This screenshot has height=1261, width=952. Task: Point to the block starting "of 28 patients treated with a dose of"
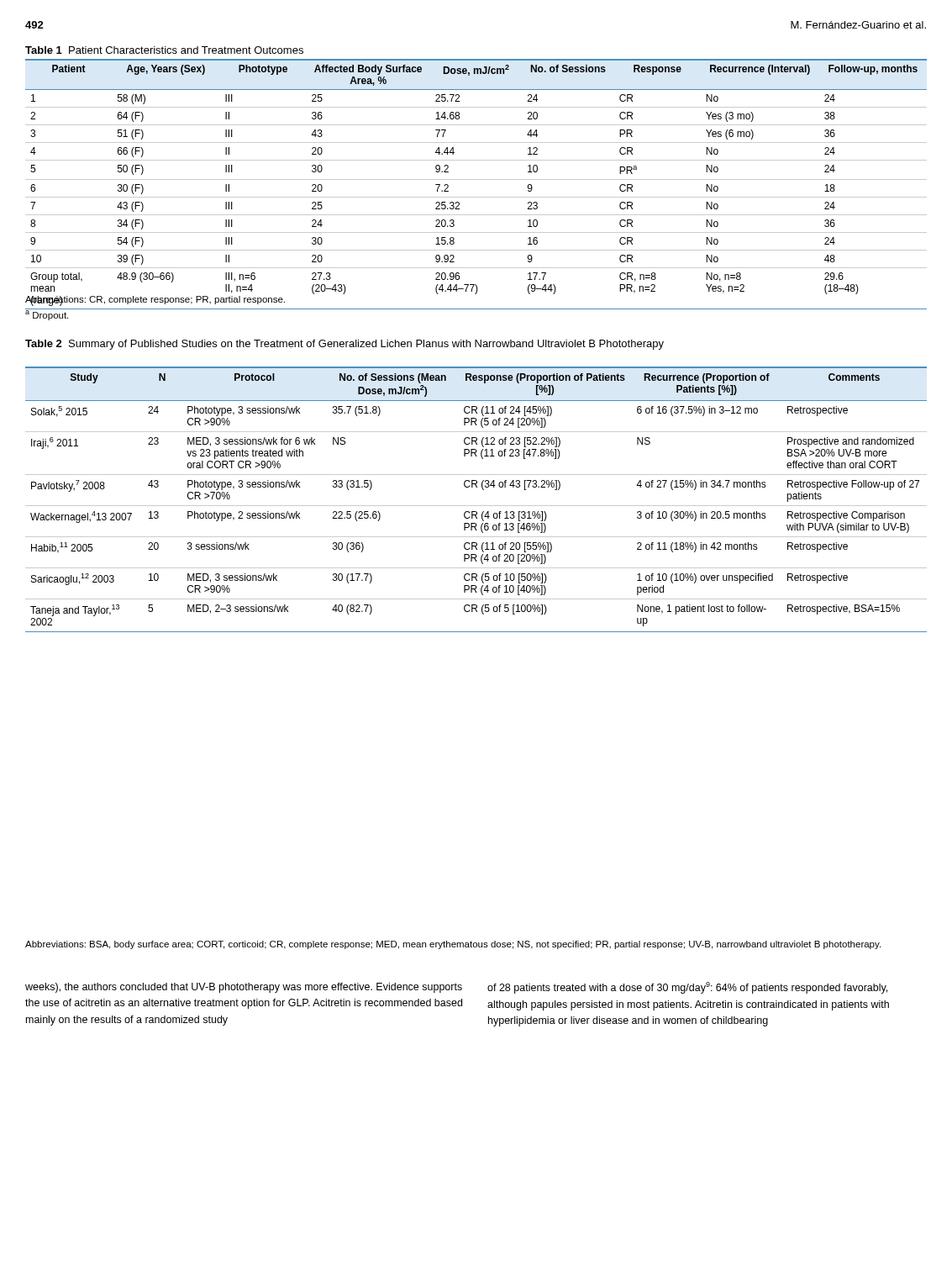pyautogui.click(x=688, y=1003)
